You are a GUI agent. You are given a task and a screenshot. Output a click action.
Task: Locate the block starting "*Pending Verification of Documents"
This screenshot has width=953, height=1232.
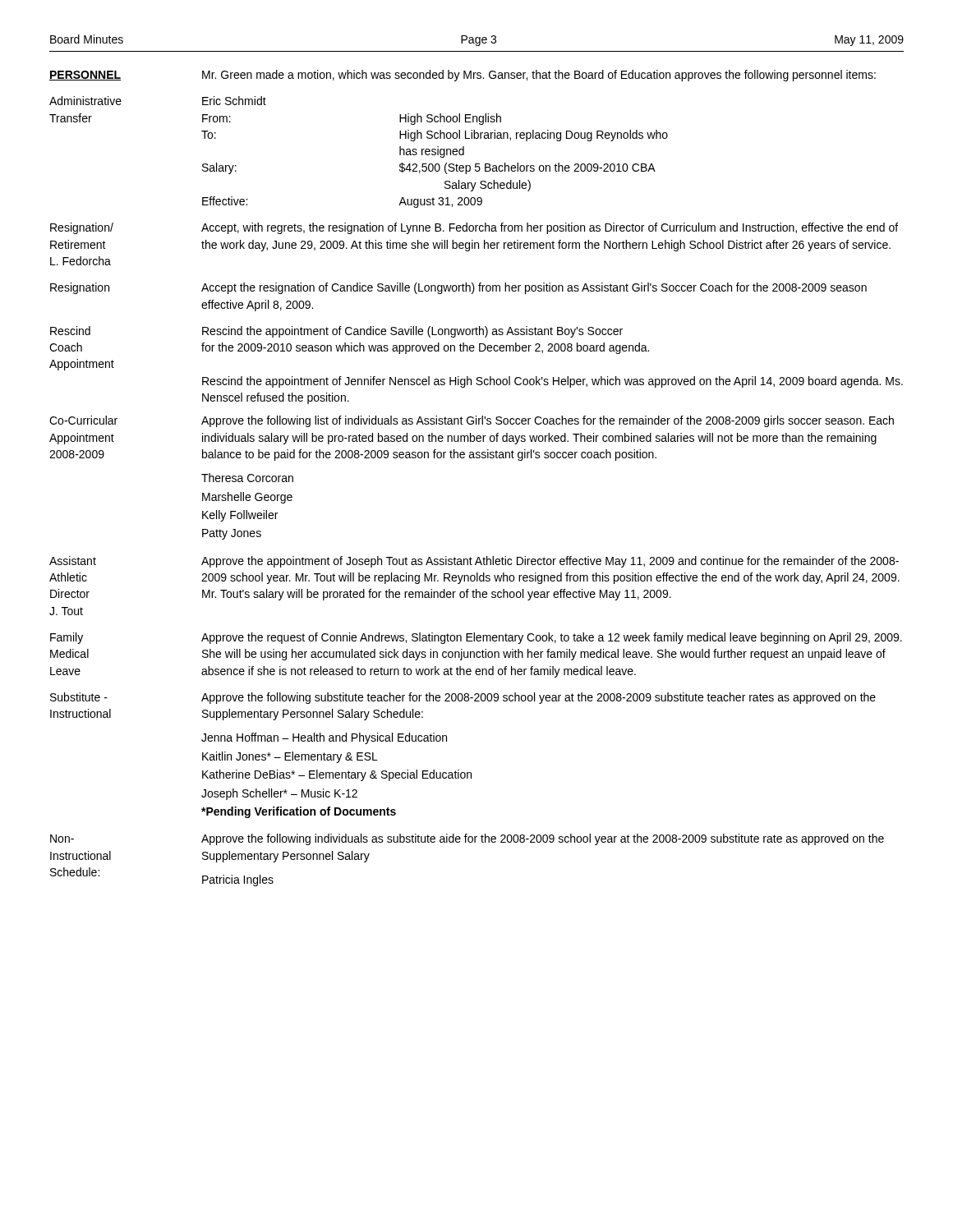pos(299,812)
